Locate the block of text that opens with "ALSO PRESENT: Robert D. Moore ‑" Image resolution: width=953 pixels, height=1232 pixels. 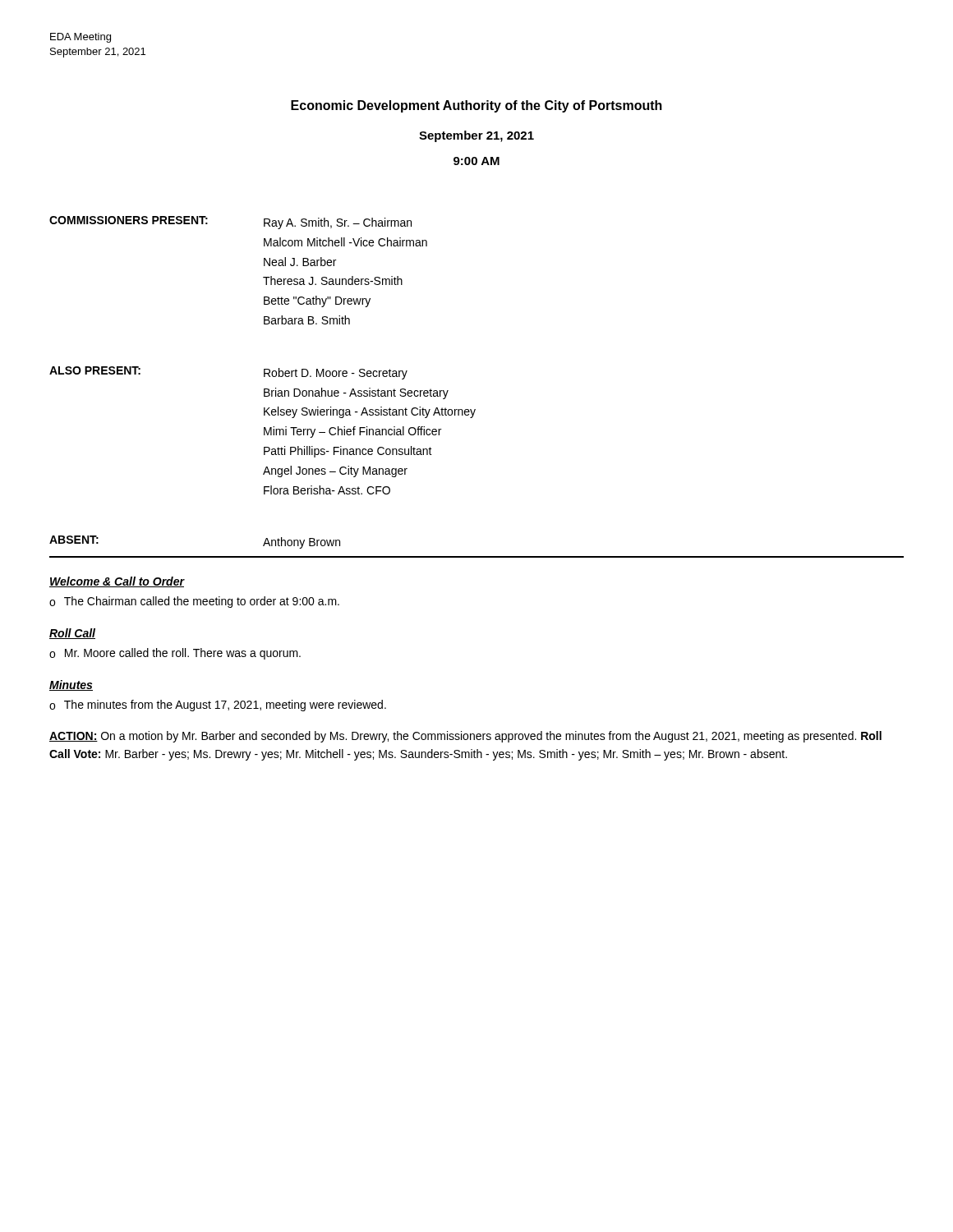(263, 432)
